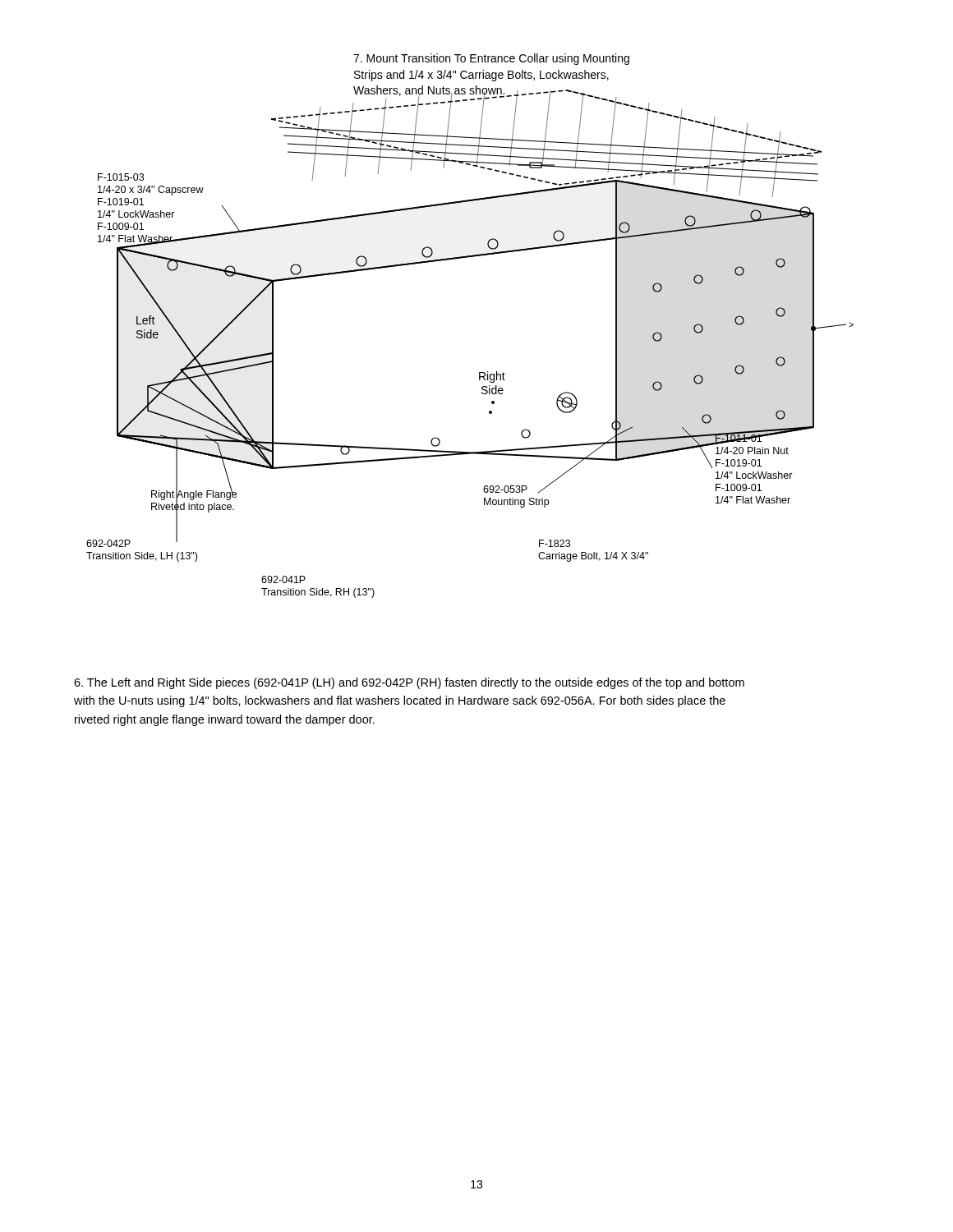
Task: Select the engineering diagram
Action: pos(476,337)
